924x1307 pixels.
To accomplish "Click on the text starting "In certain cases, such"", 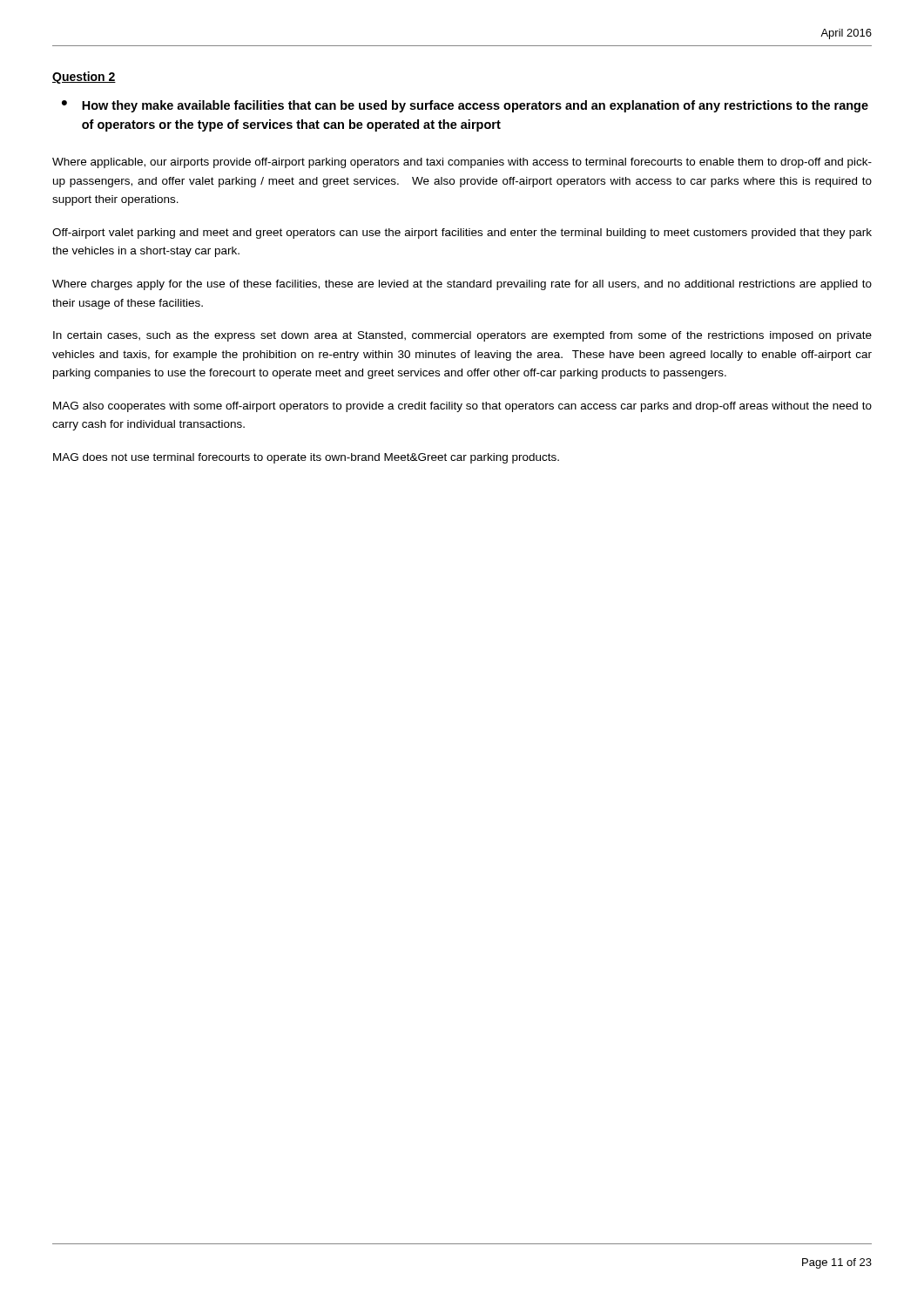I will (462, 354).
